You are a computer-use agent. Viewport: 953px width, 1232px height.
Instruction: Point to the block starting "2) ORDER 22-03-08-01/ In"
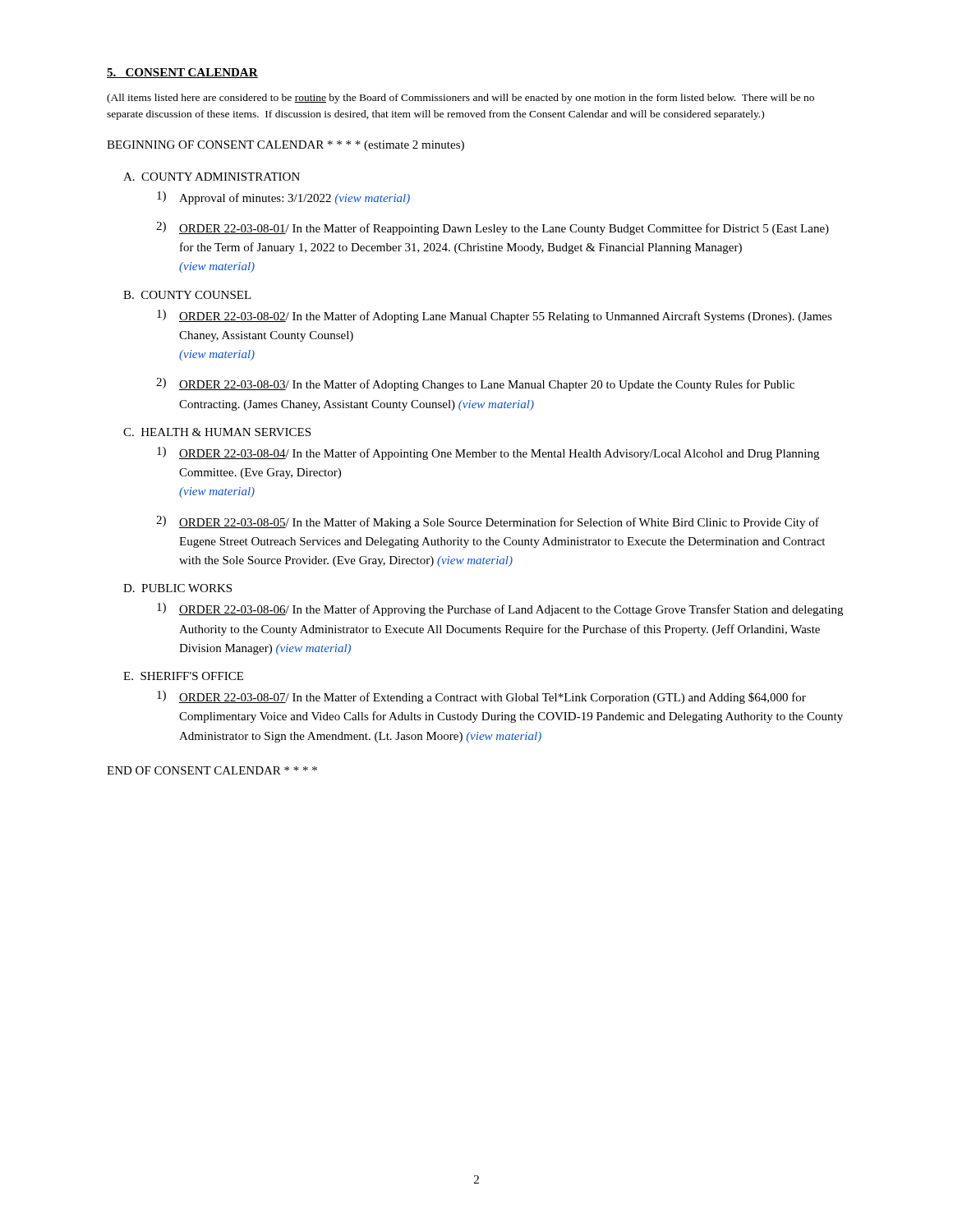pos(501,248)
